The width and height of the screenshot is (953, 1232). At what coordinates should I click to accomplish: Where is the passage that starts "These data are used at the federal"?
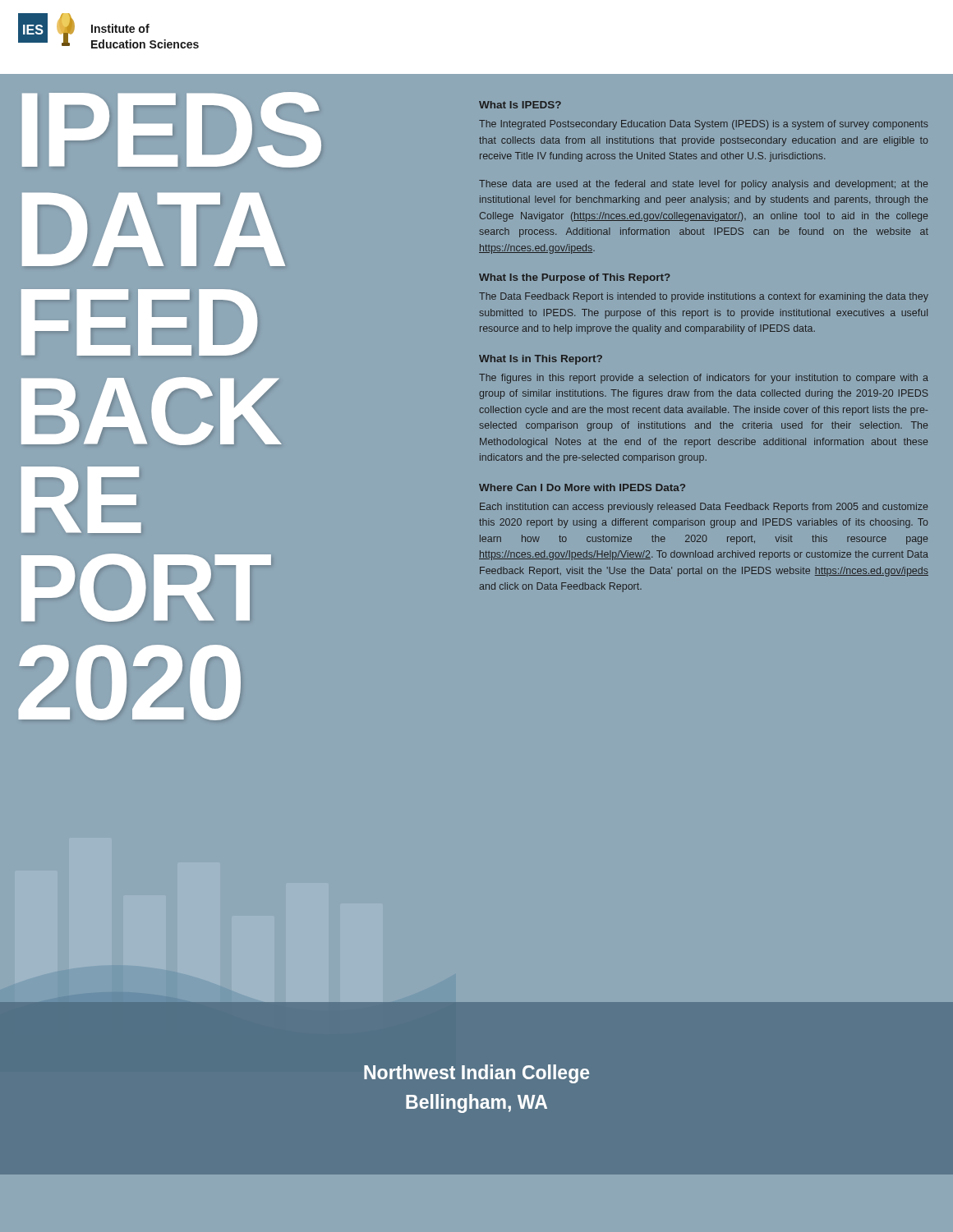pyautogui.click(x=704, y=216)
